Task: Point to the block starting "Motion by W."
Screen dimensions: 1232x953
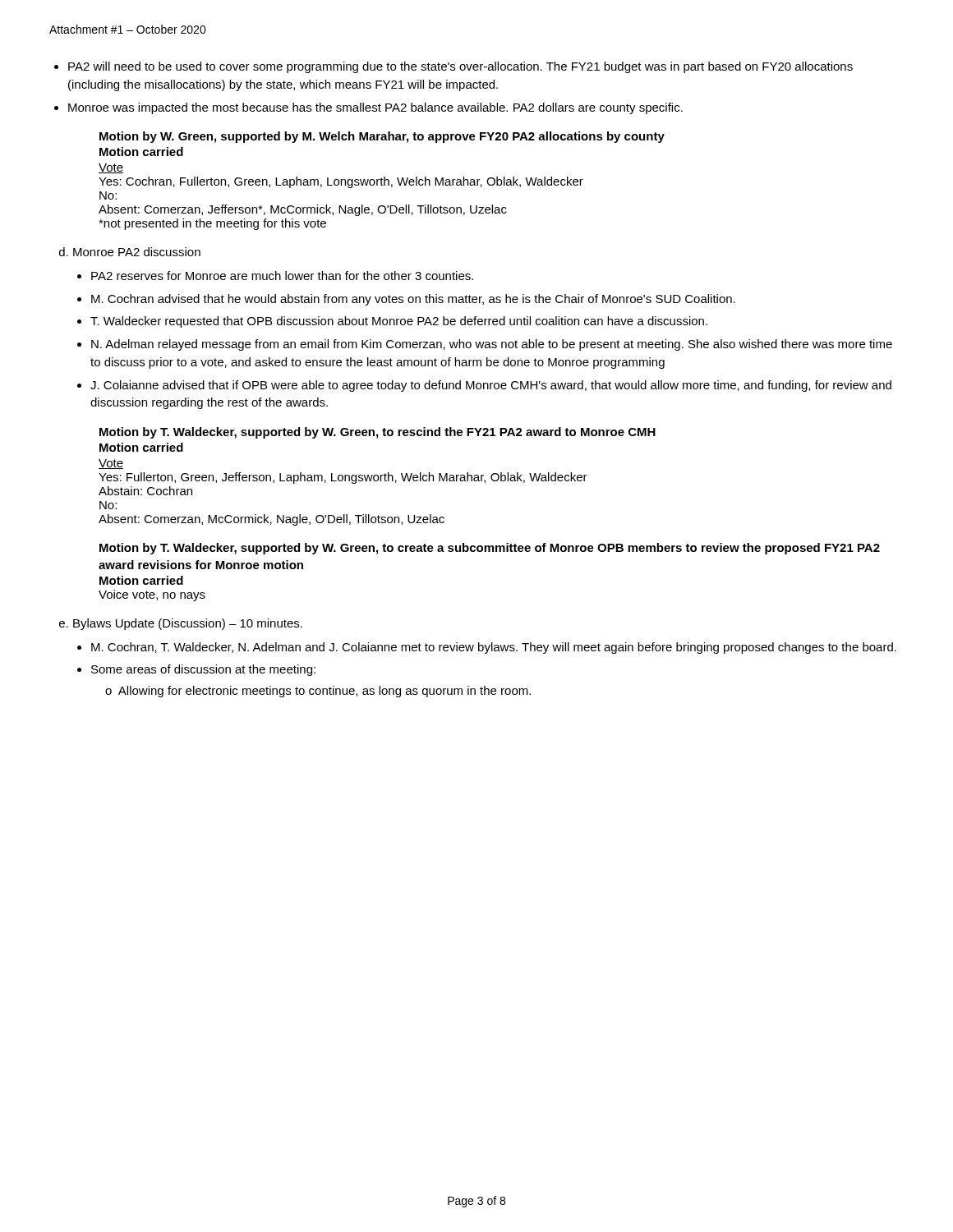Action: click(501, 179)
